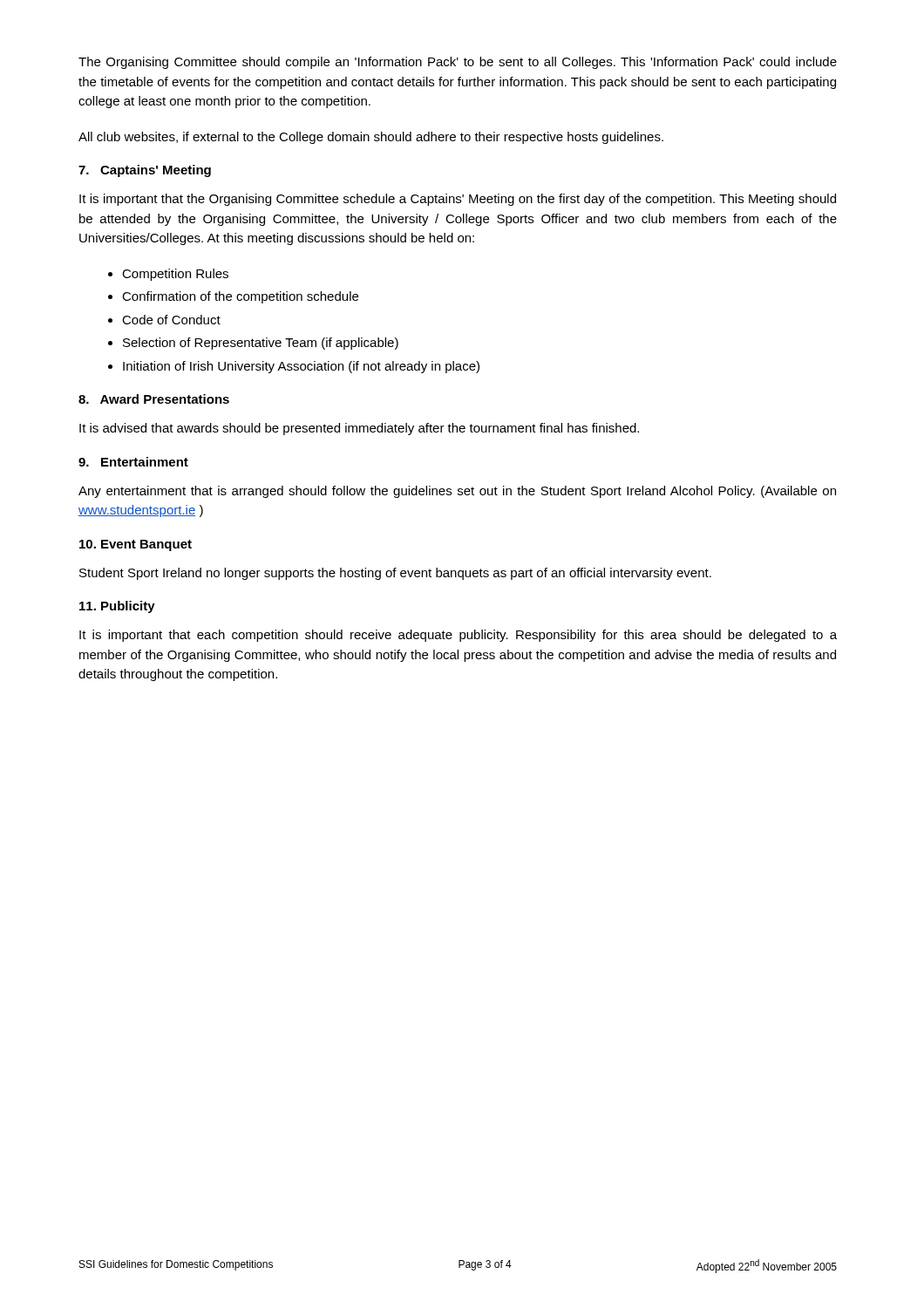Select the passage starting "Code of Conduct"
The width and height of the screenshot is (924, 1308).
tap(171, 319)
